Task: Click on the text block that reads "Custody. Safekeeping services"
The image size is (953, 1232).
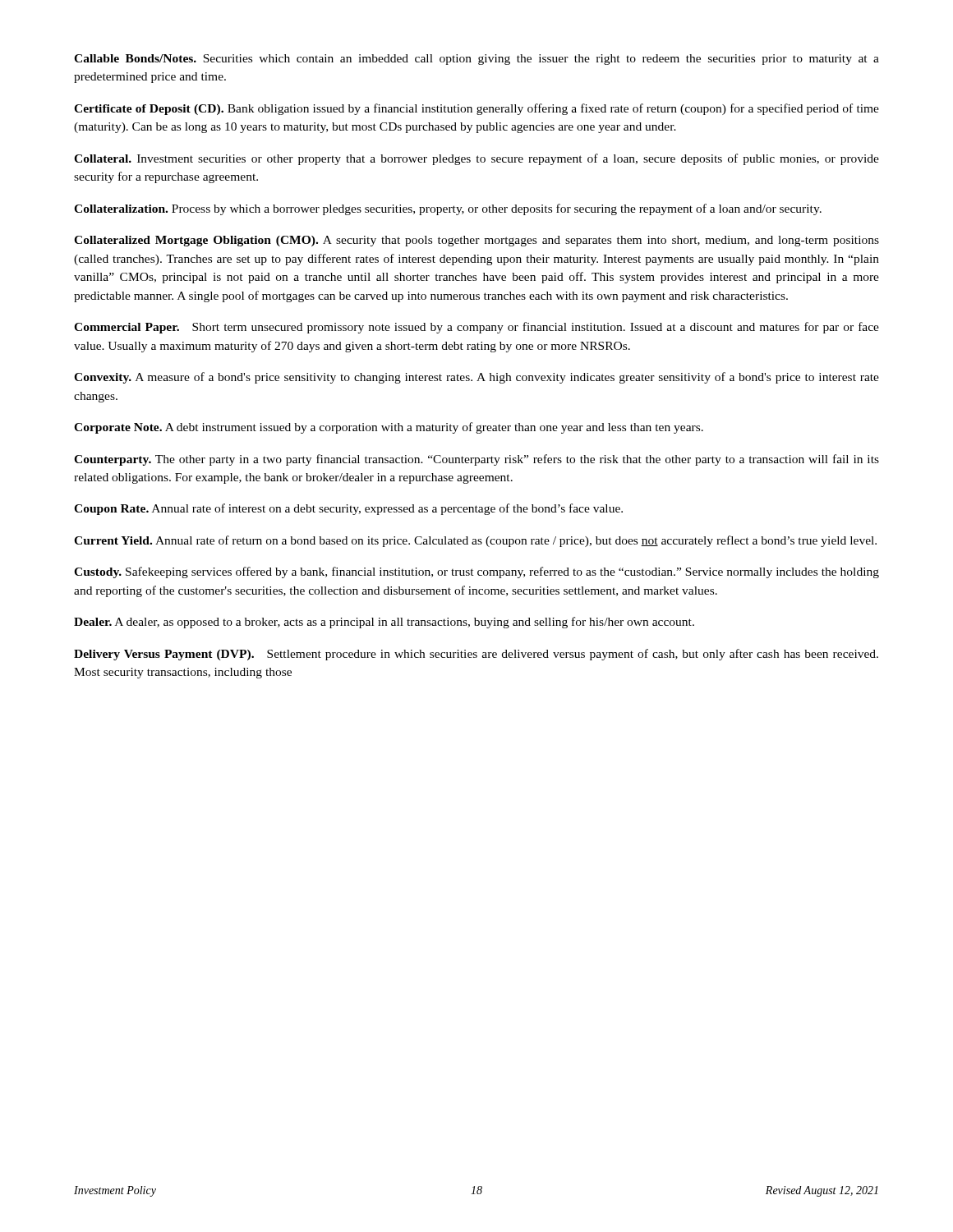Action: [x=476, y=581]
